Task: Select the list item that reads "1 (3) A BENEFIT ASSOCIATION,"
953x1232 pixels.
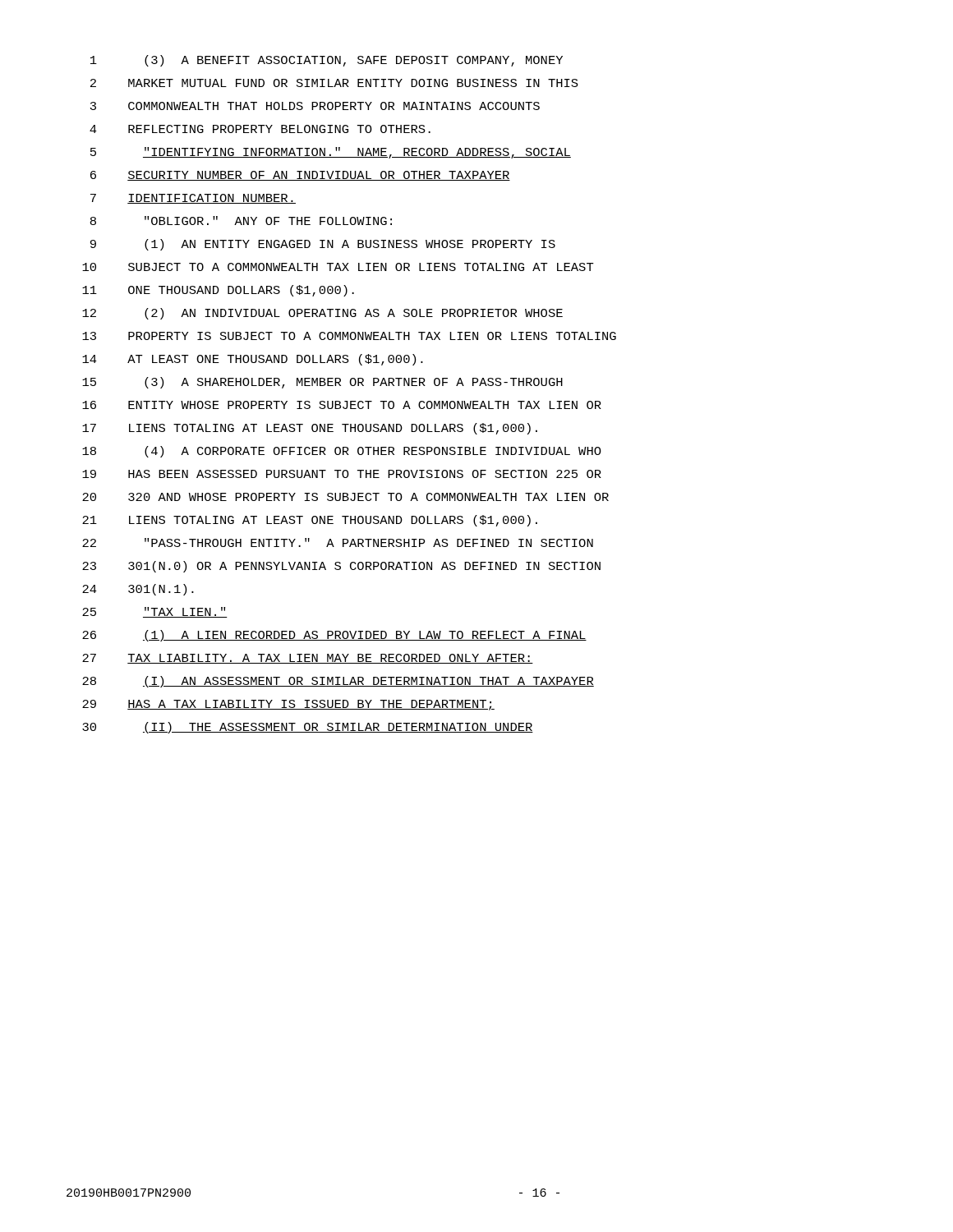Action: tap(476, 61)
